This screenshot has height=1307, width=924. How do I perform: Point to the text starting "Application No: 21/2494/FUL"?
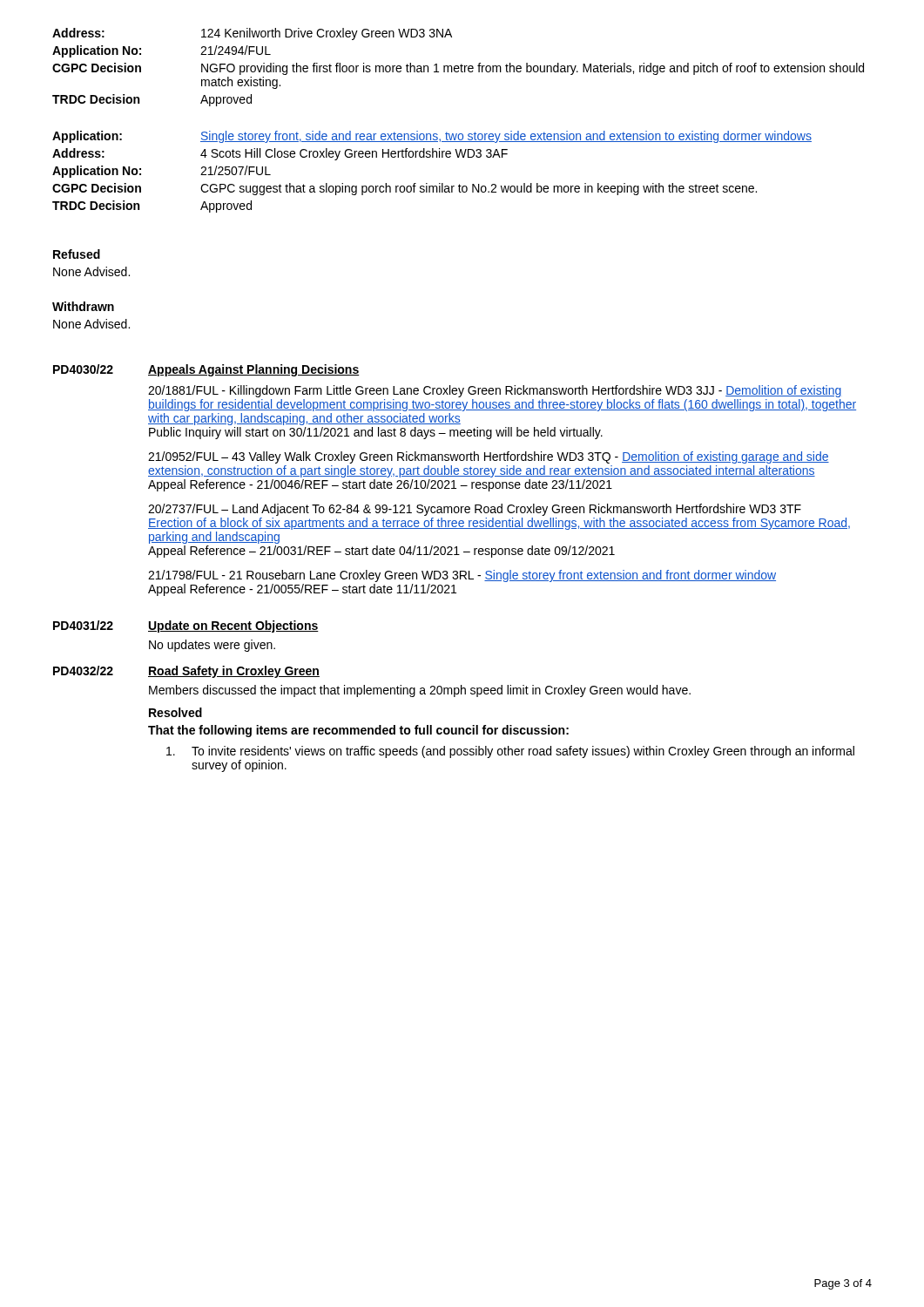[x=91, y=51]
